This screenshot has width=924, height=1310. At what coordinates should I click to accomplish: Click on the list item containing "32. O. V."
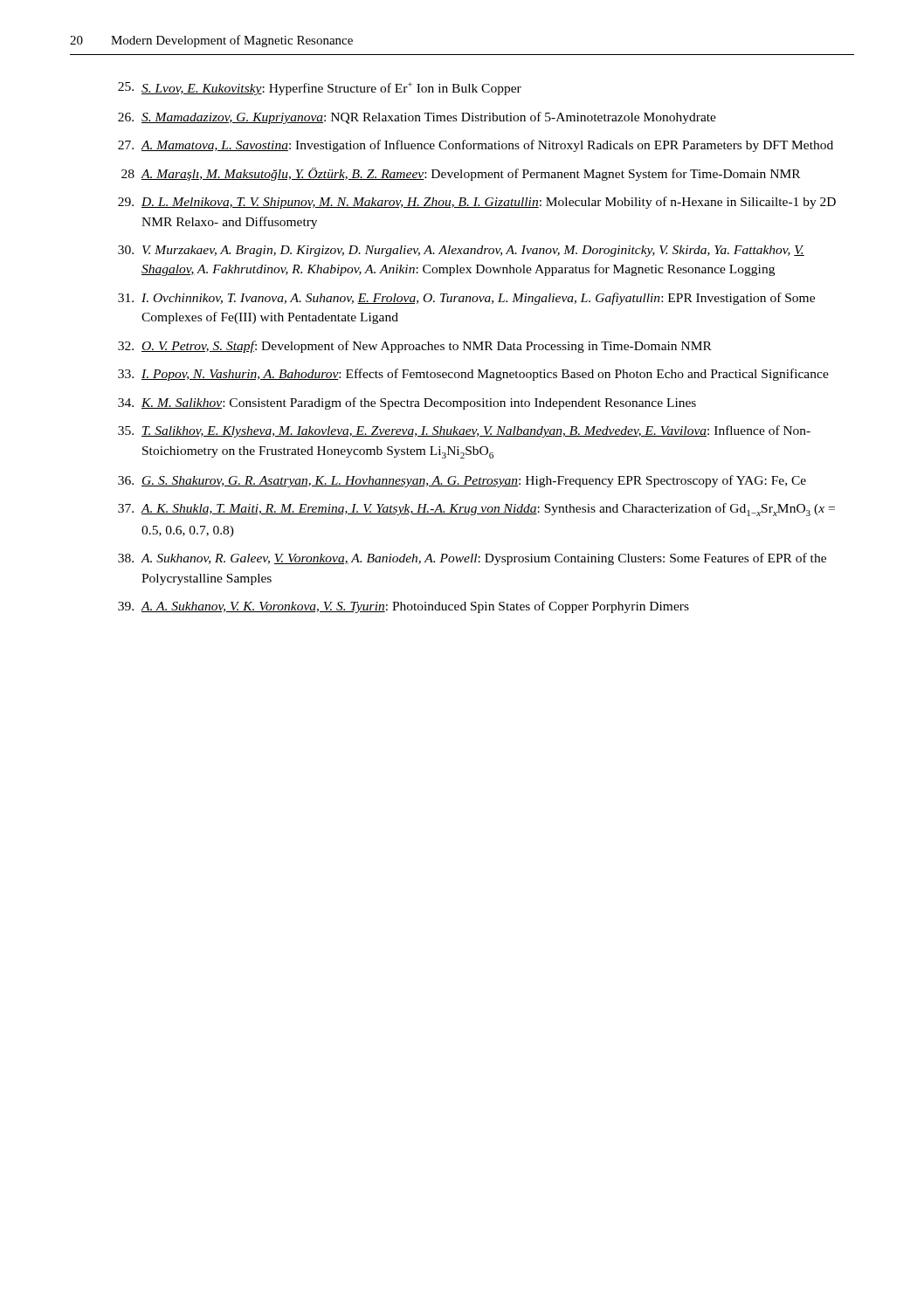pyautogui.click(x=467, y=346)
